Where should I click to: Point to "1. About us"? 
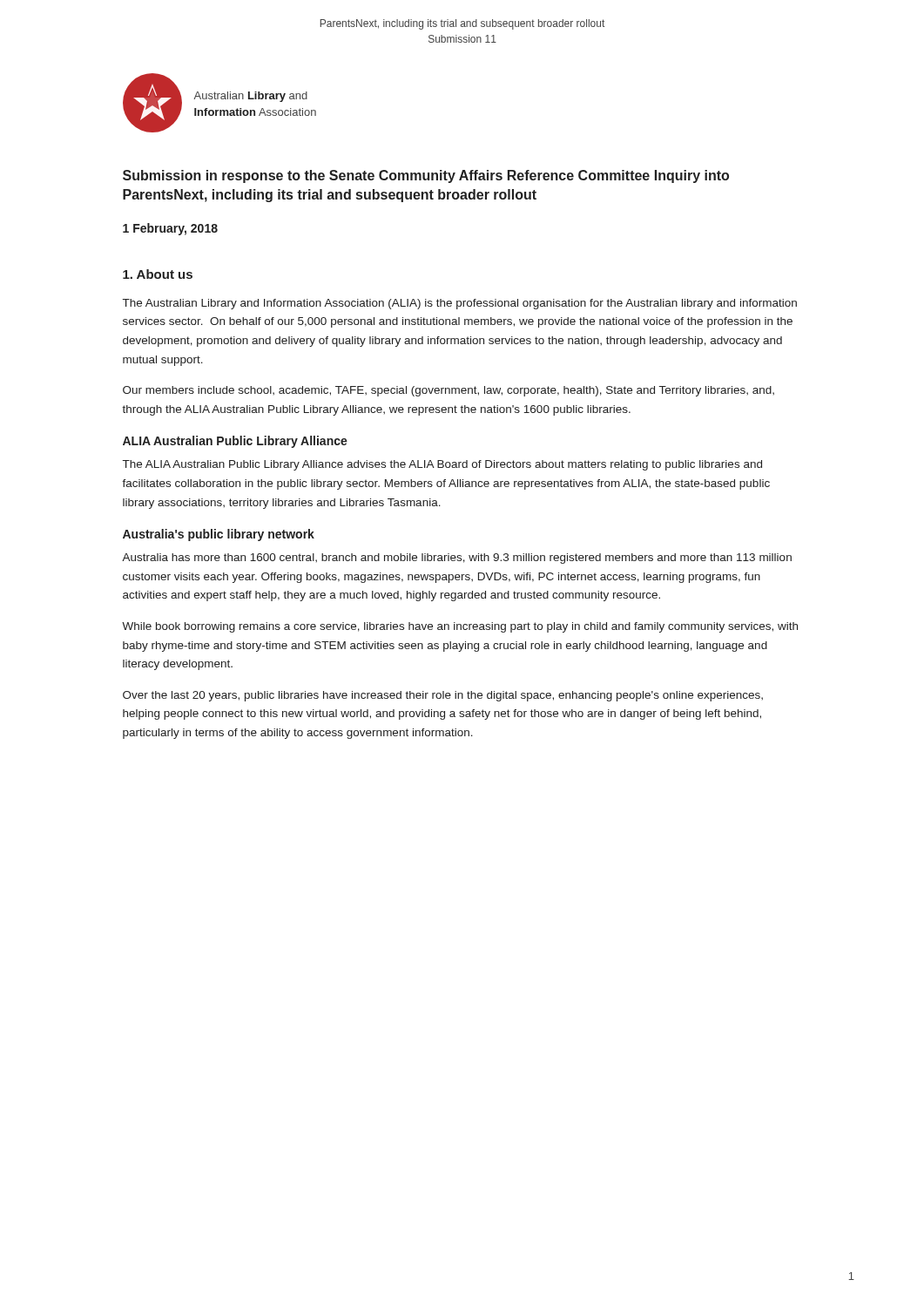(158, 274)
